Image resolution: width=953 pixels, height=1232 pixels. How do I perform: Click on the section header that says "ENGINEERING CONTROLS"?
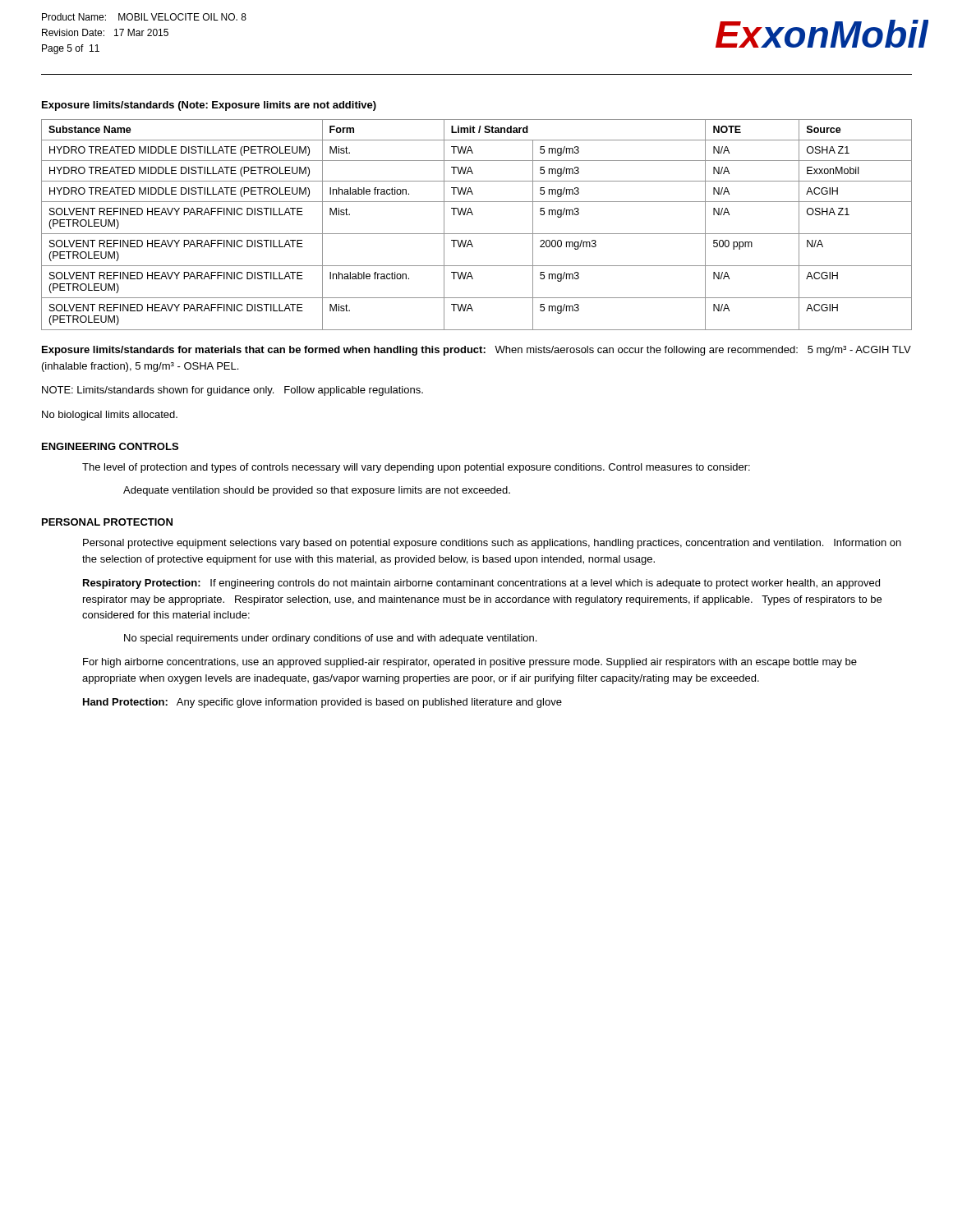click(x=110, y=446)
